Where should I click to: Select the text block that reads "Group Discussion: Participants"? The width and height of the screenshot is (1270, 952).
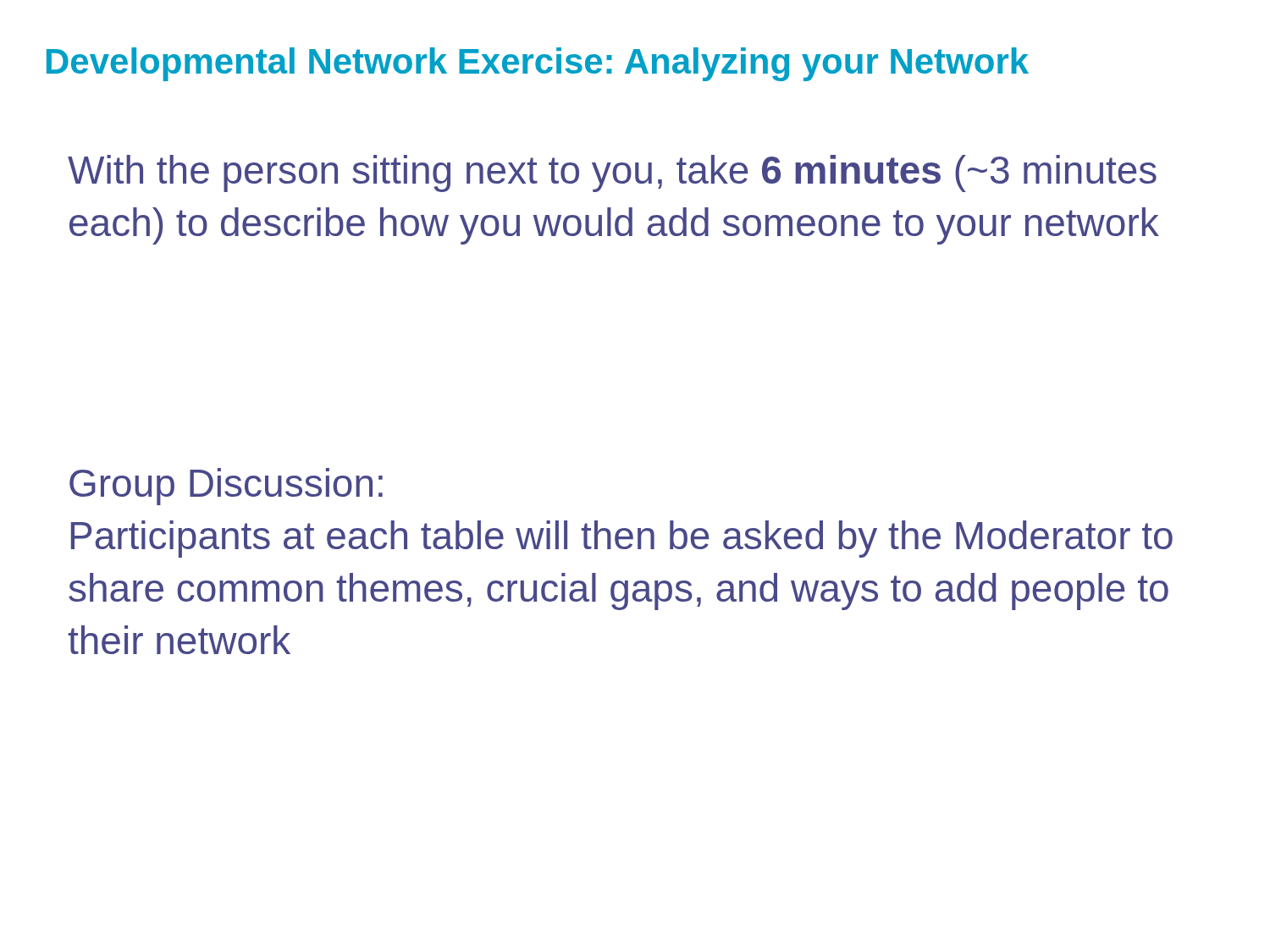[x=626, y=562]
